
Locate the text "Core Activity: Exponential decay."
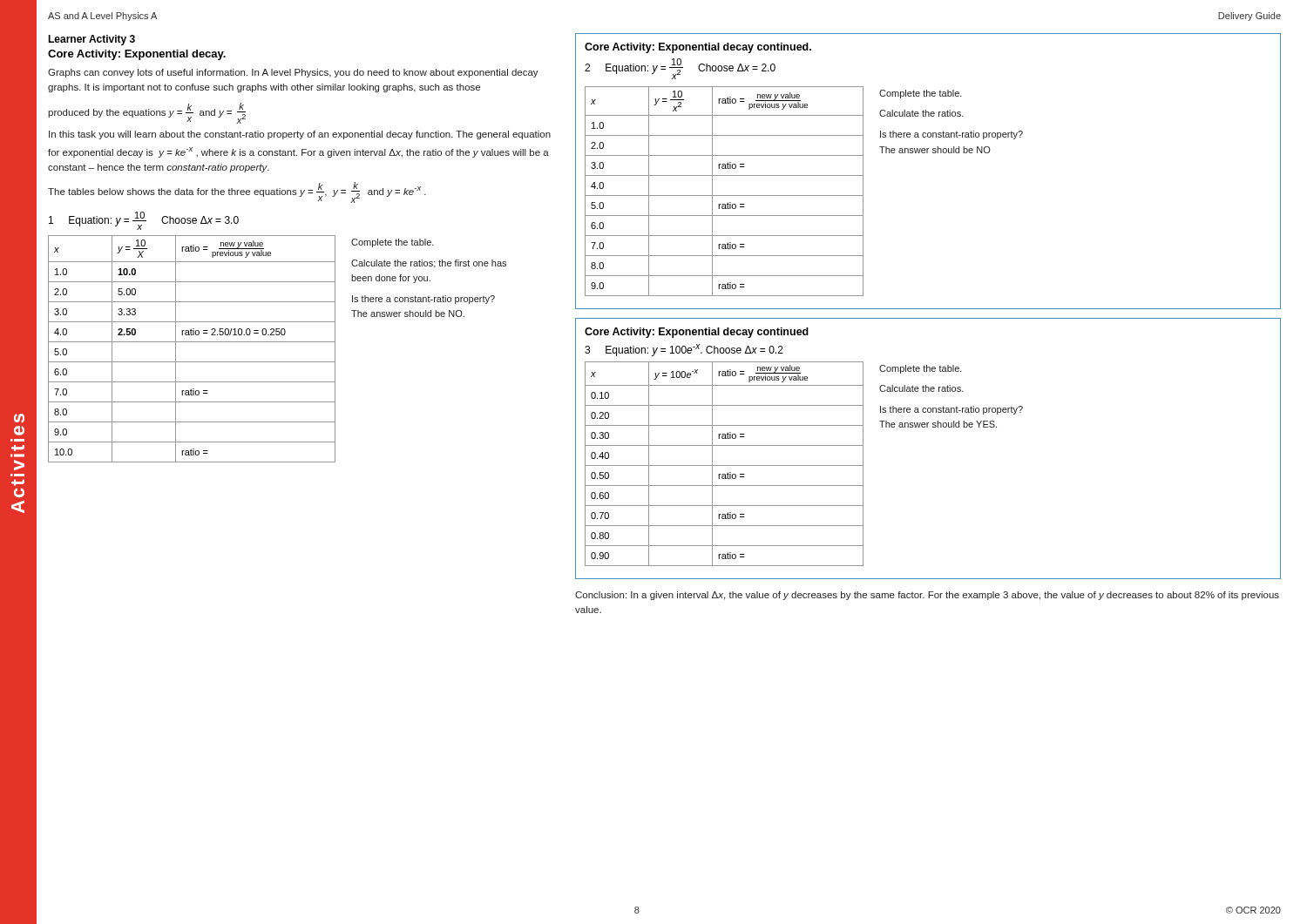coord(137,54)
